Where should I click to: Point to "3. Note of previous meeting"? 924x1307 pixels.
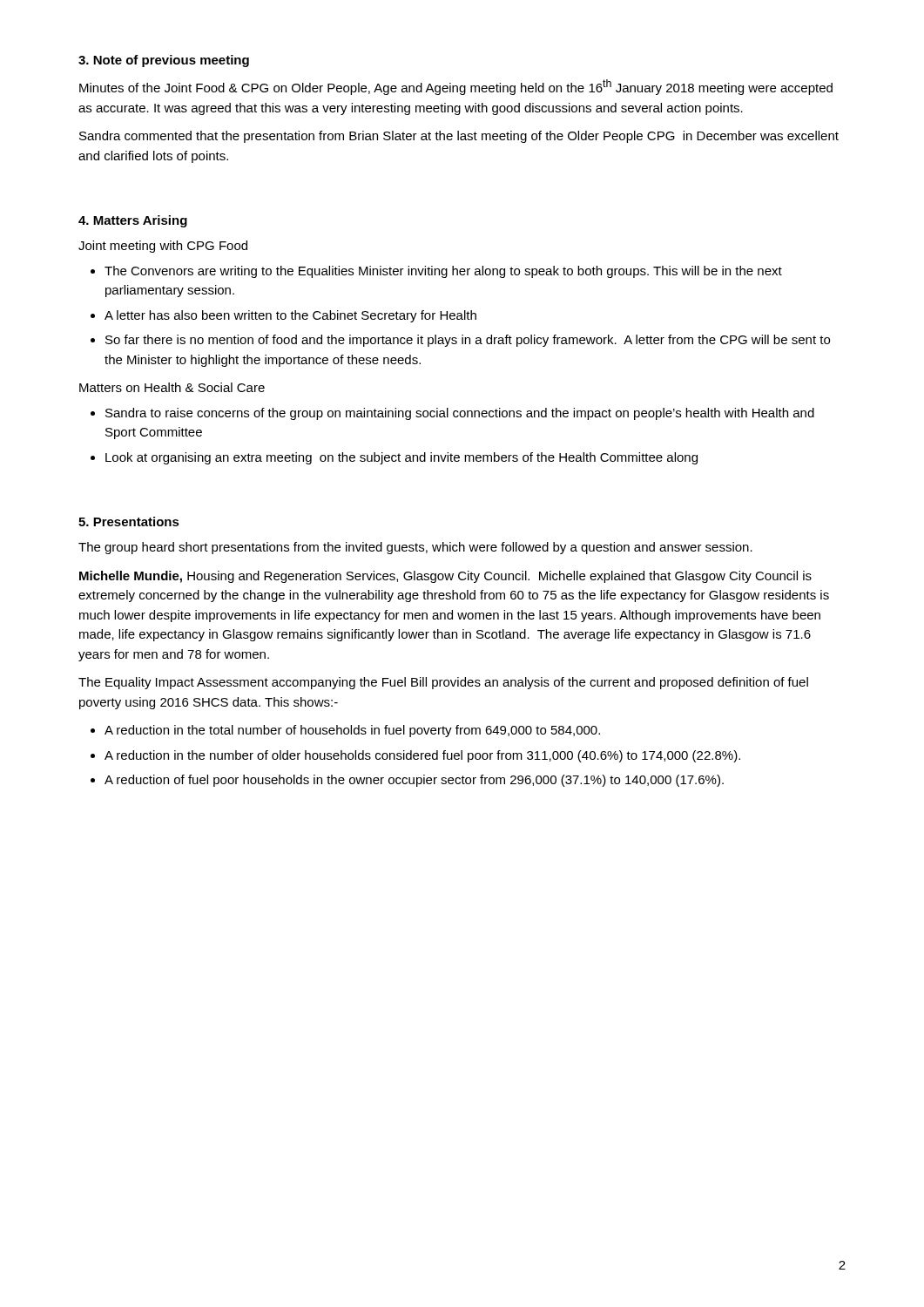point(164,60)
